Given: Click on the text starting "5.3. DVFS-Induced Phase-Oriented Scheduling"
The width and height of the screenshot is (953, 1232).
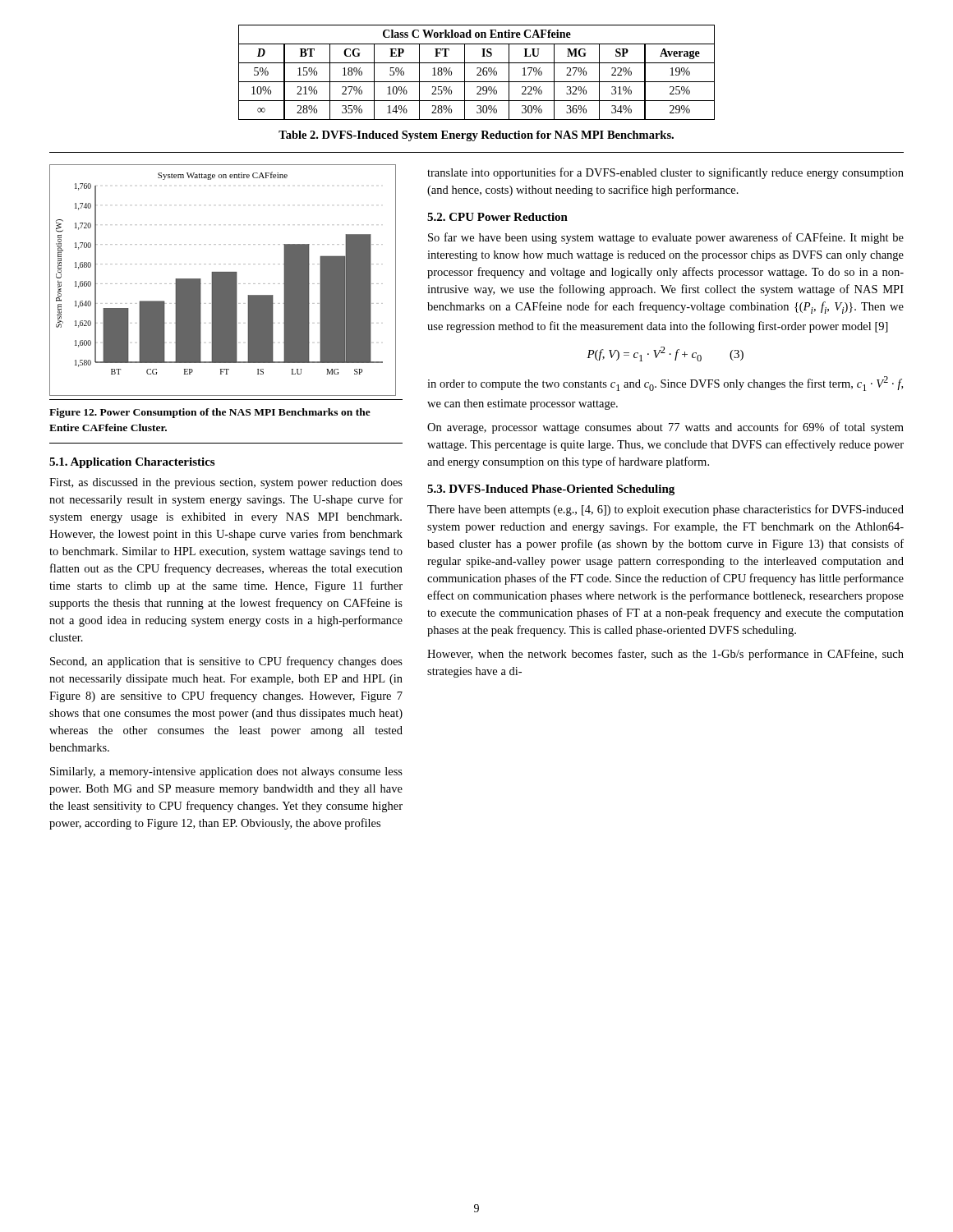Looking at the screenshot, I should tap(551, 489).
